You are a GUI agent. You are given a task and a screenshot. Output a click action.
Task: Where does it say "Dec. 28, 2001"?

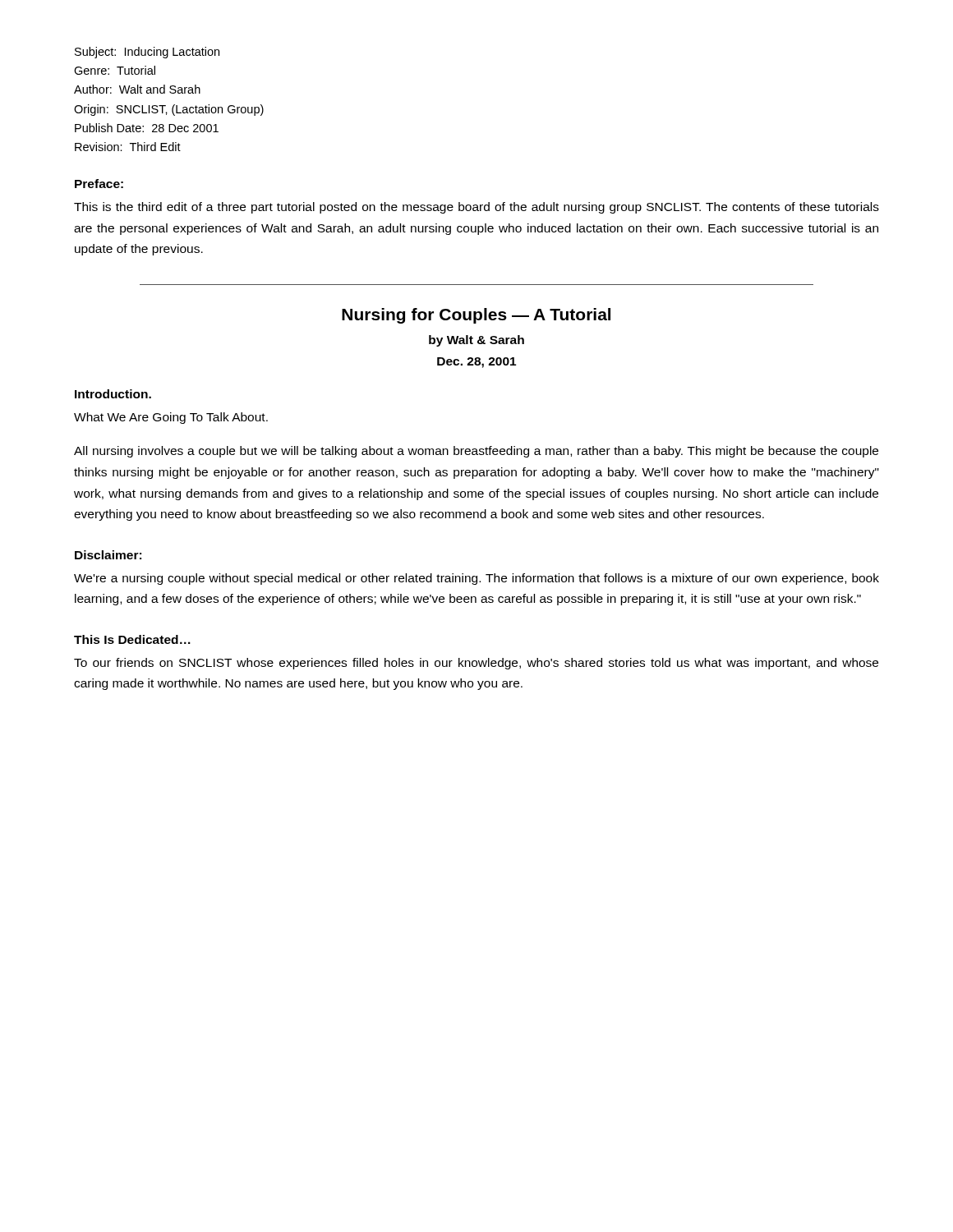click(476, 361)
